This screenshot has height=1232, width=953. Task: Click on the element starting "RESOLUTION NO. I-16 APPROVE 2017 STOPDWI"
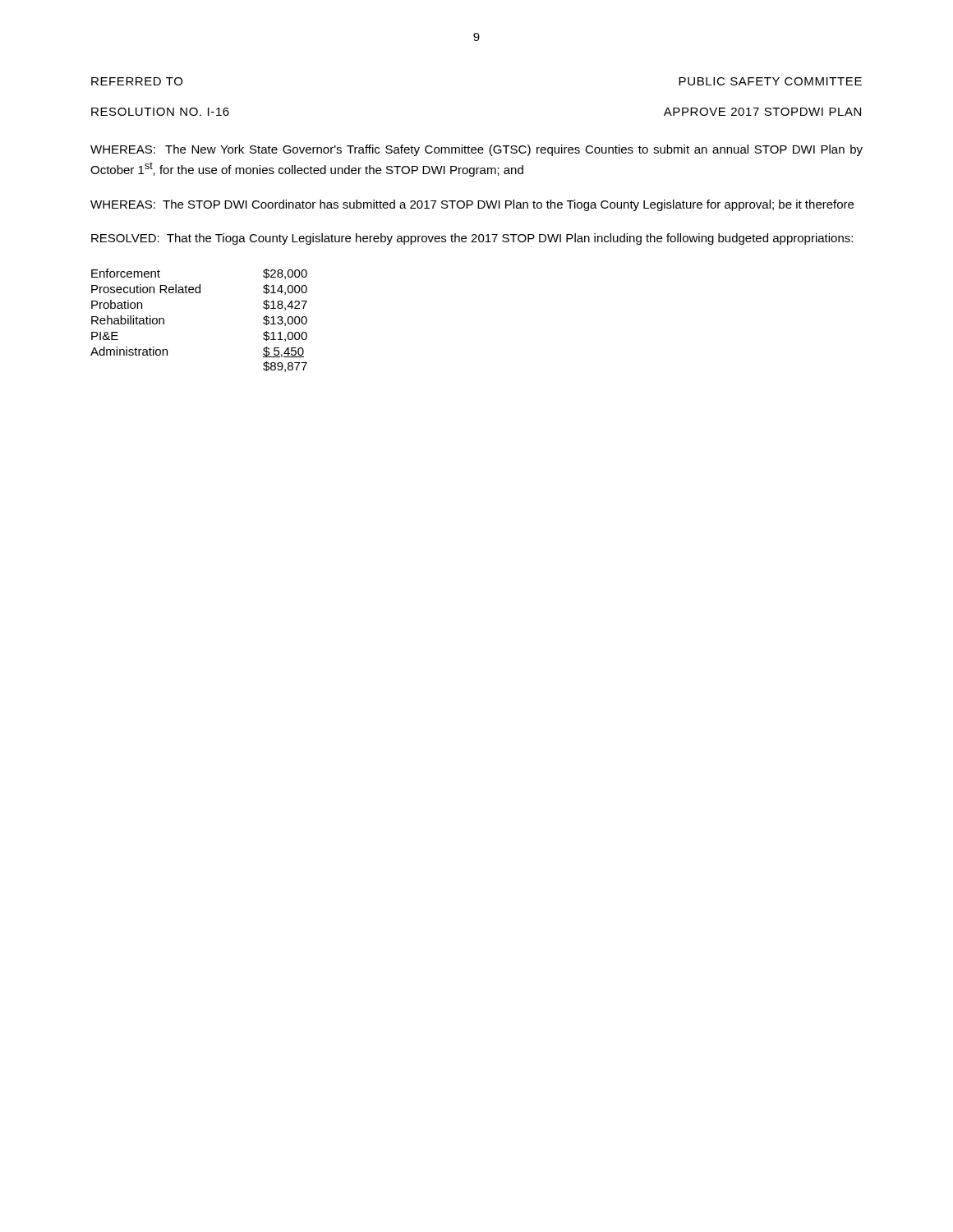pyautogui.click(x=161, y=109)
